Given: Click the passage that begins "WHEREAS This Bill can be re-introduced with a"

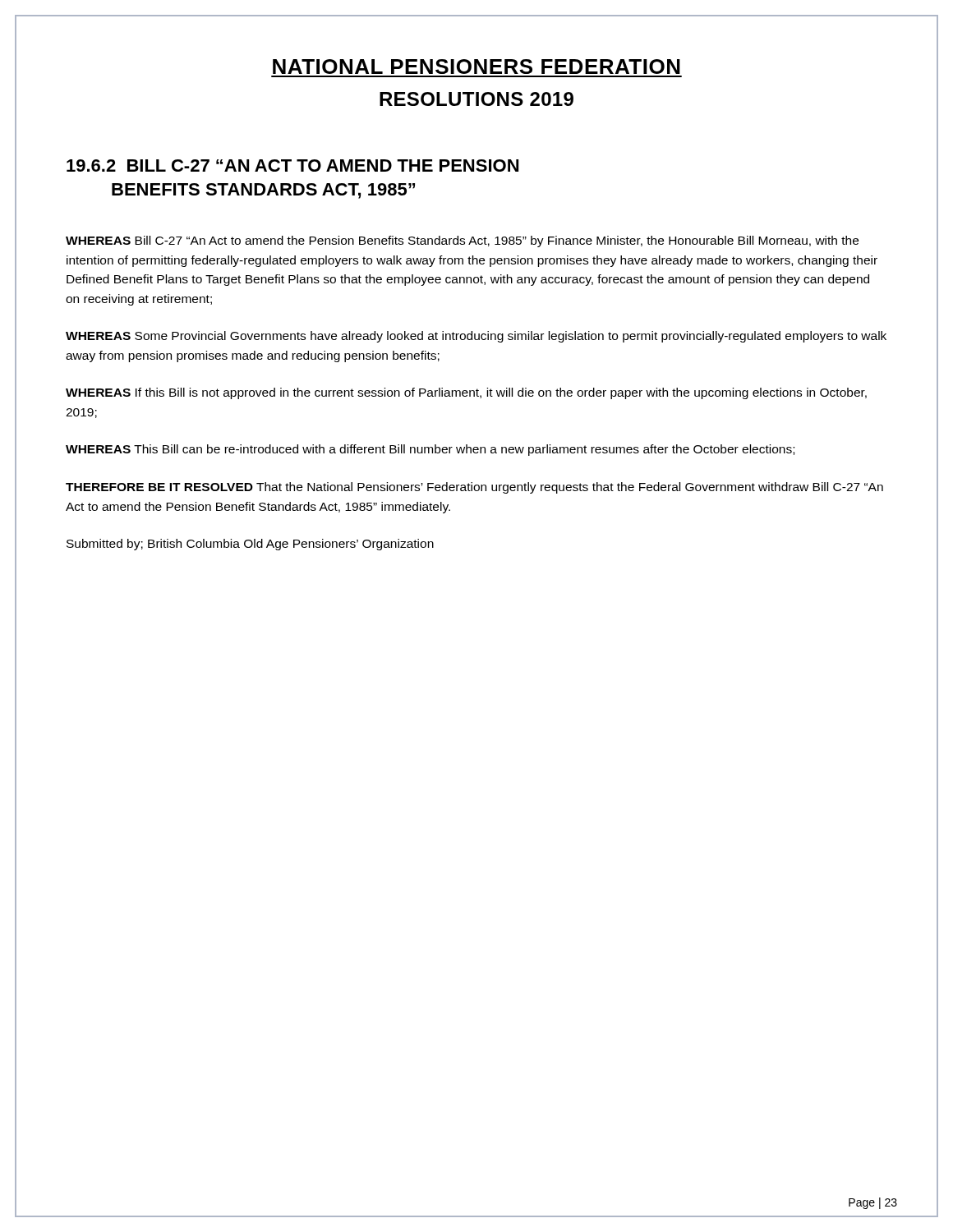Looking at the screenshot, I should click(431, 449).
